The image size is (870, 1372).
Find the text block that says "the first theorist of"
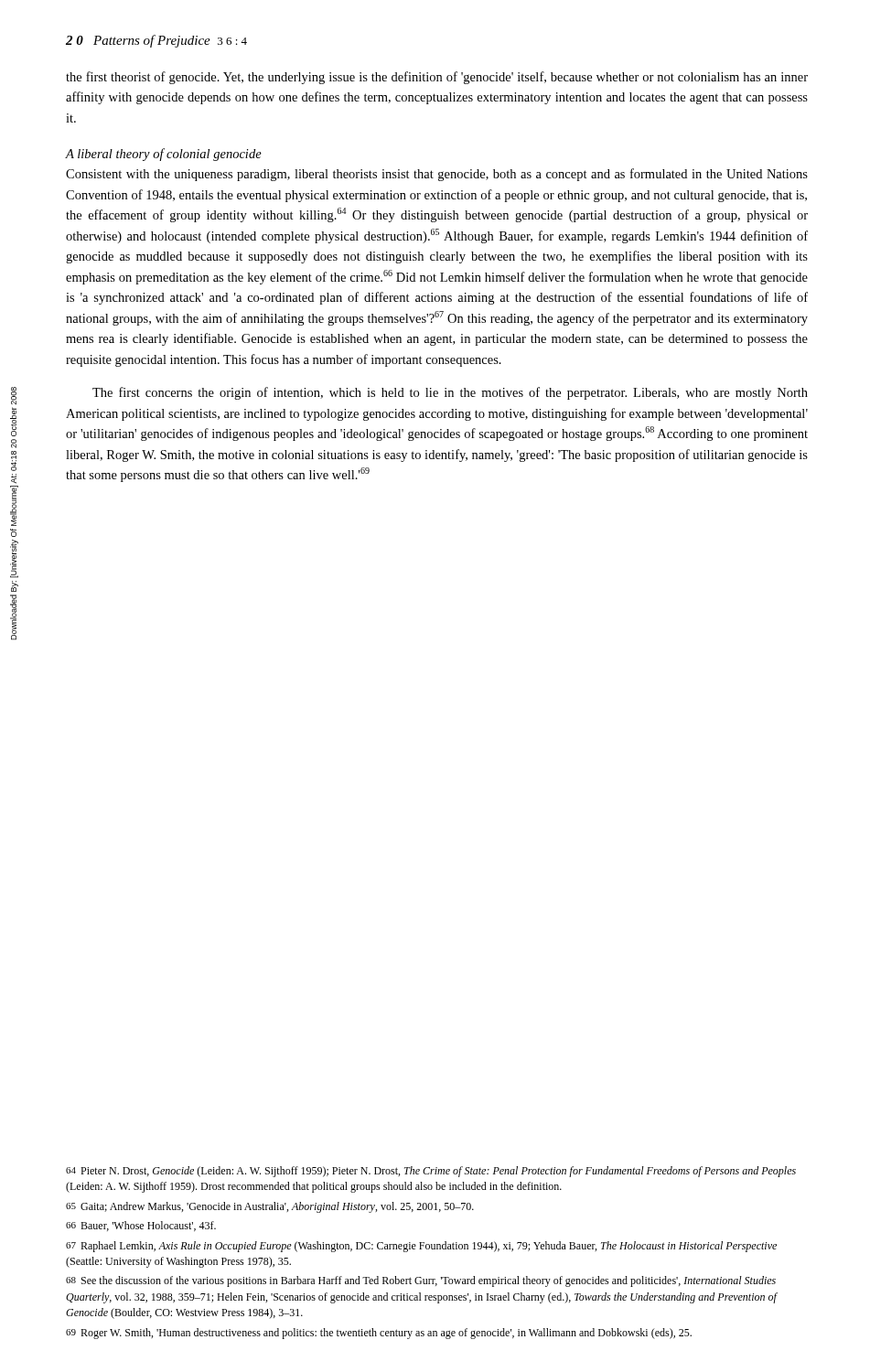point(437,97)
